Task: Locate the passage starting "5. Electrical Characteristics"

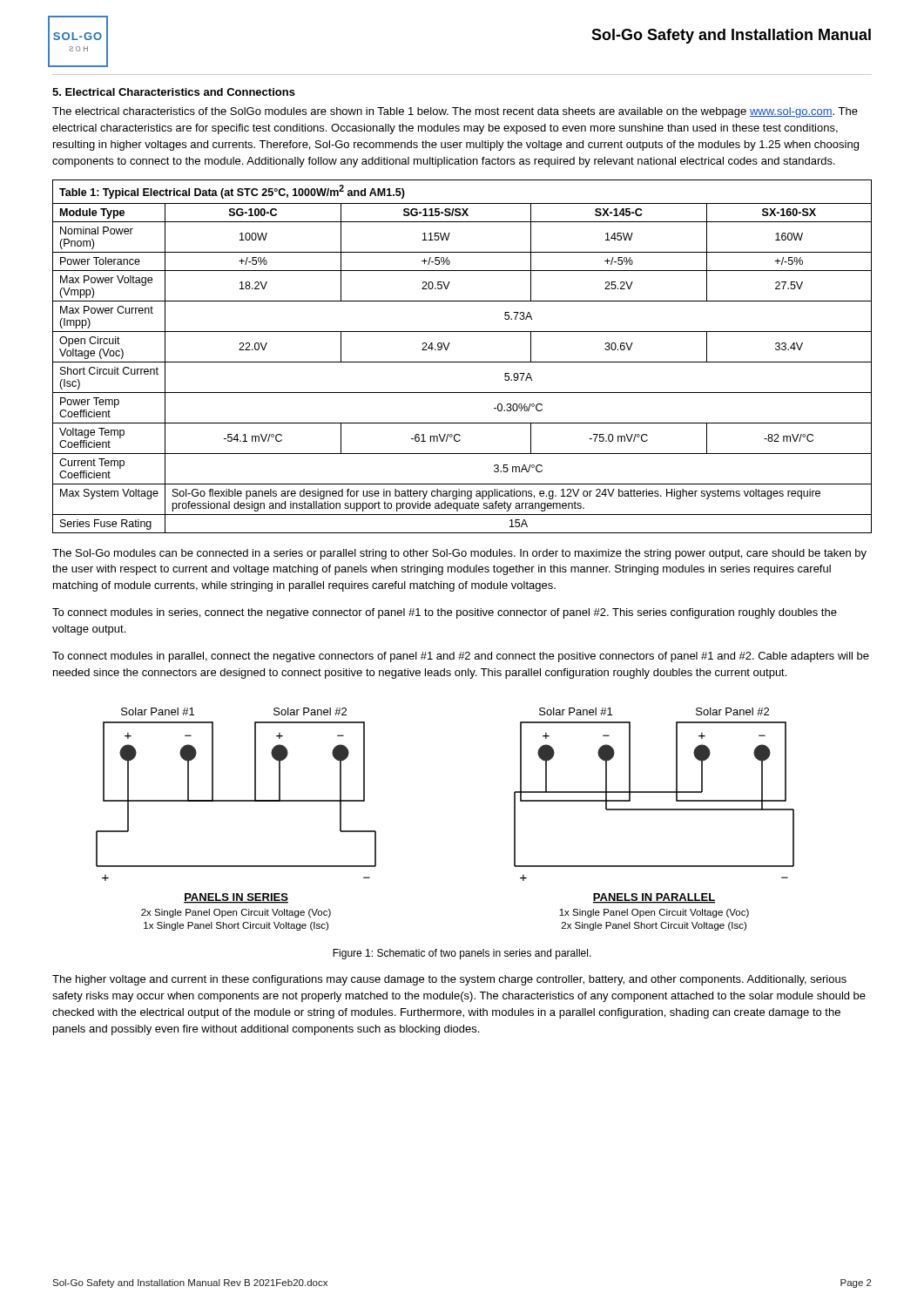Action: tap(174, 92)
